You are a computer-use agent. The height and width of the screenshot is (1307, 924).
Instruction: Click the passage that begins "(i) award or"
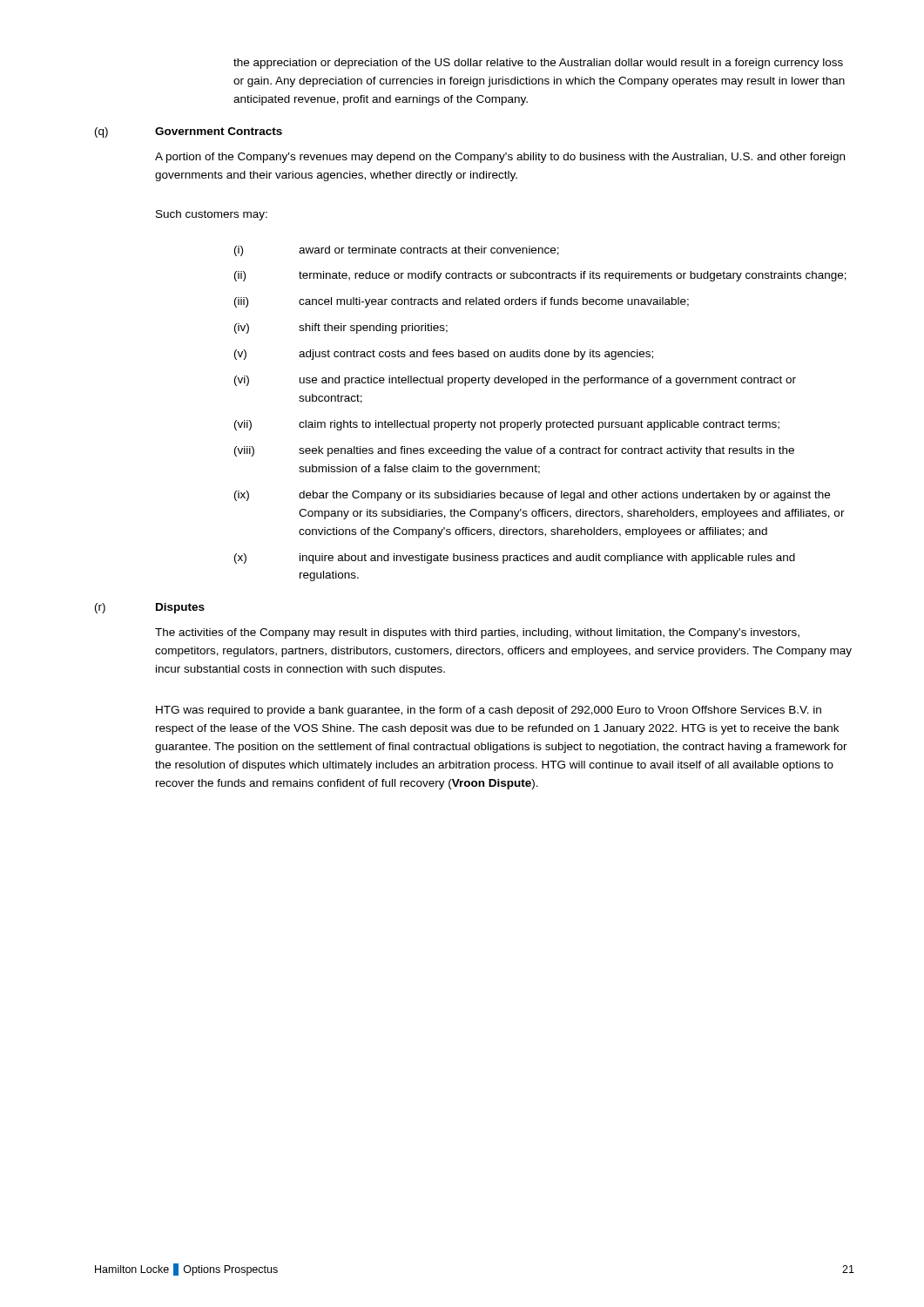[x=544, y=250]
